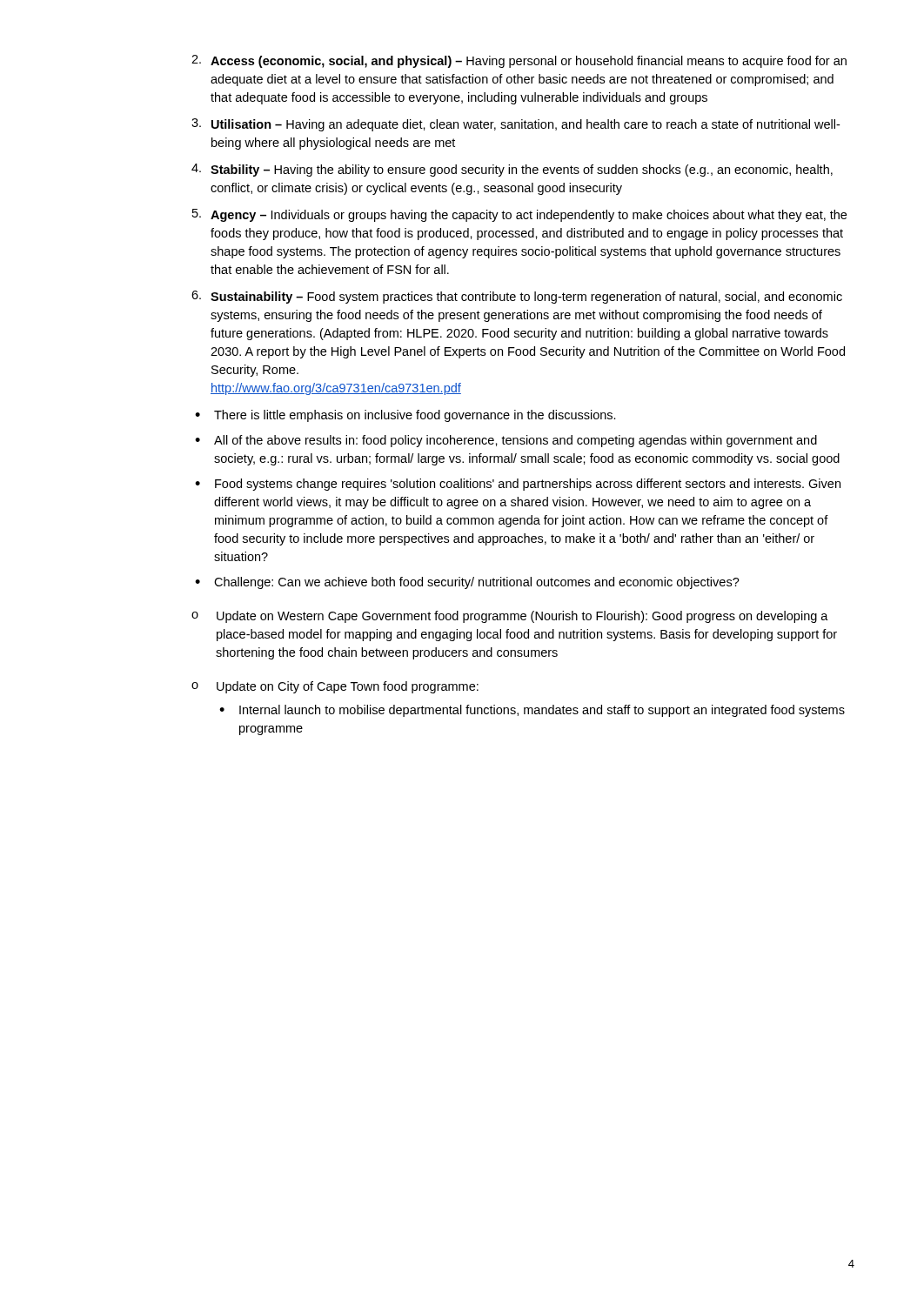Select the list item containing "o Update on Western Cape Government food"
The width and height of the screenshot is (924, 1305).
point(523,635)
